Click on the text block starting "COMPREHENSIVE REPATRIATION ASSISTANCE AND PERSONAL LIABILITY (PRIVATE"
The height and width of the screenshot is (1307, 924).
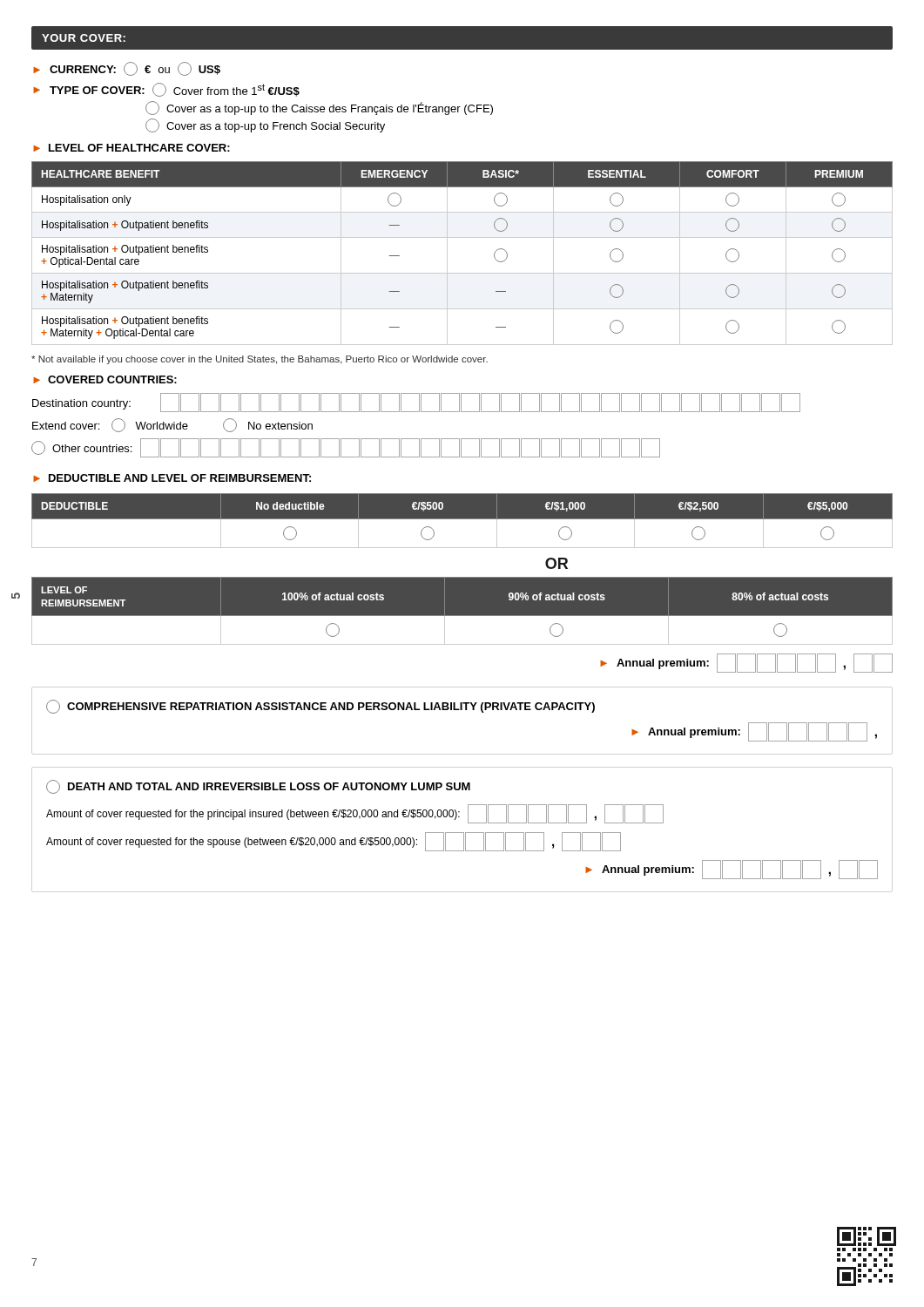coord(462,721)
